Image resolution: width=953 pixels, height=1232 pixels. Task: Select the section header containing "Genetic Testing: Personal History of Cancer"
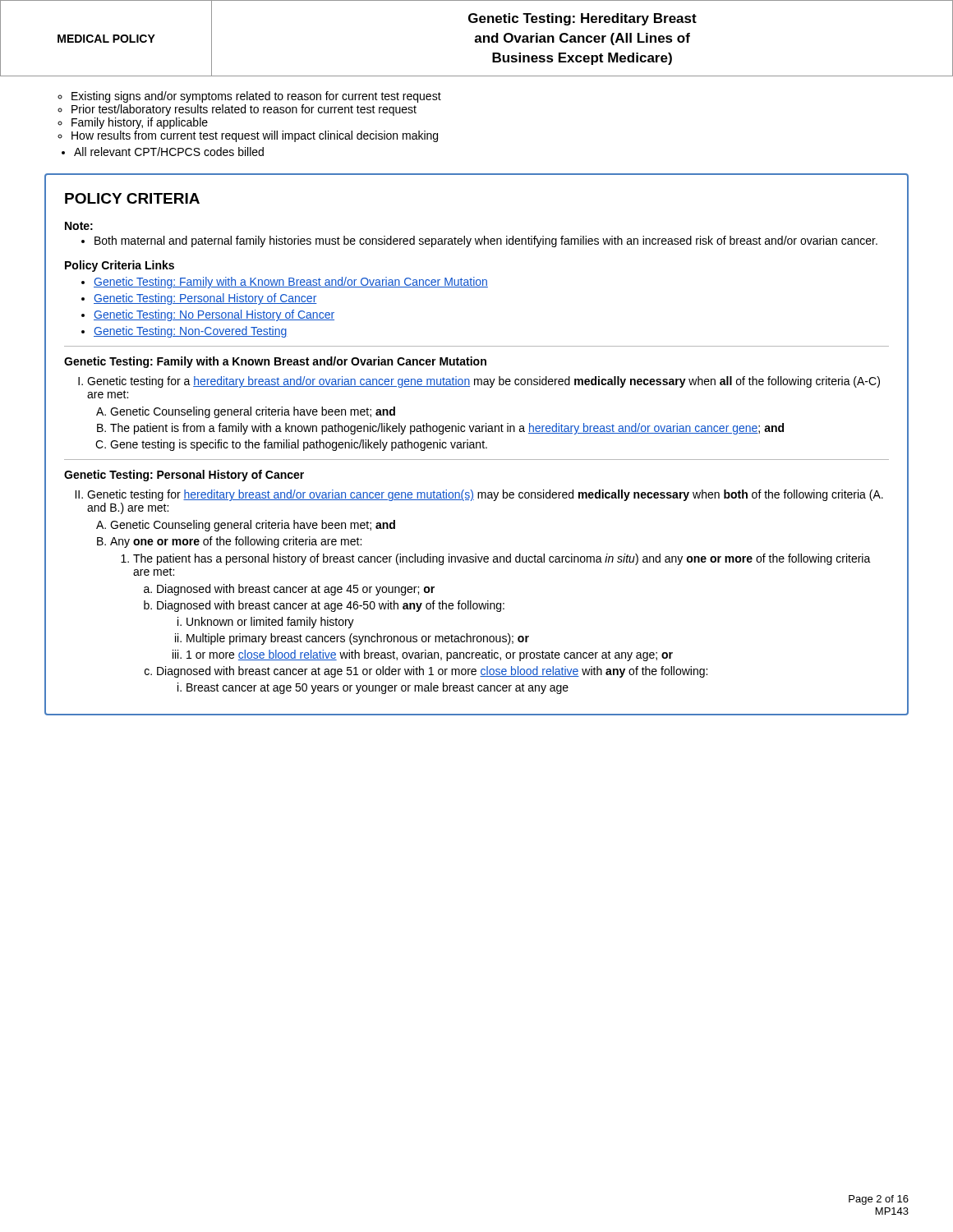[184, 475]
